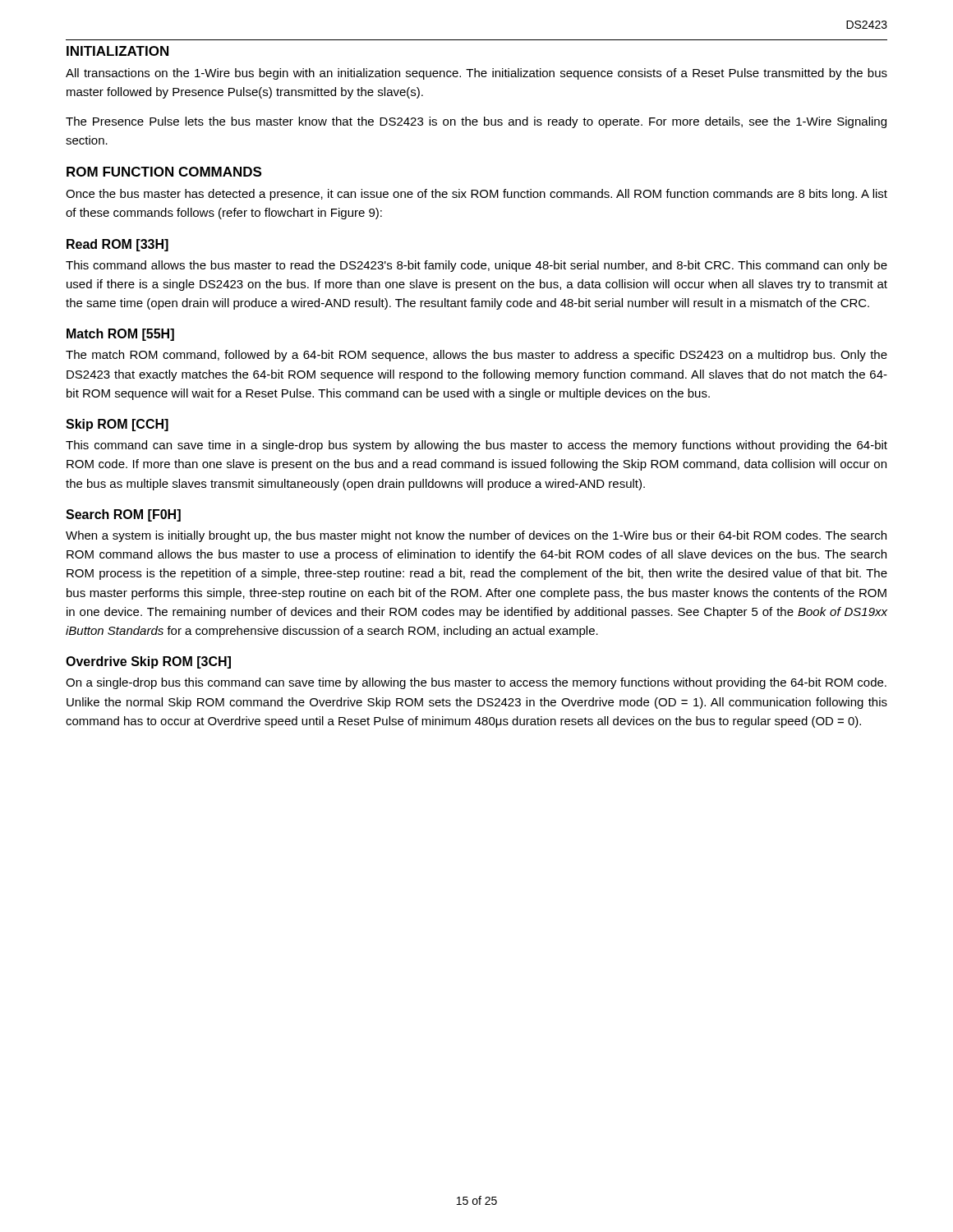Point to the text block starting "Read ROM [33H]"
The image size is (953, 1232).
tap(117, 244)
